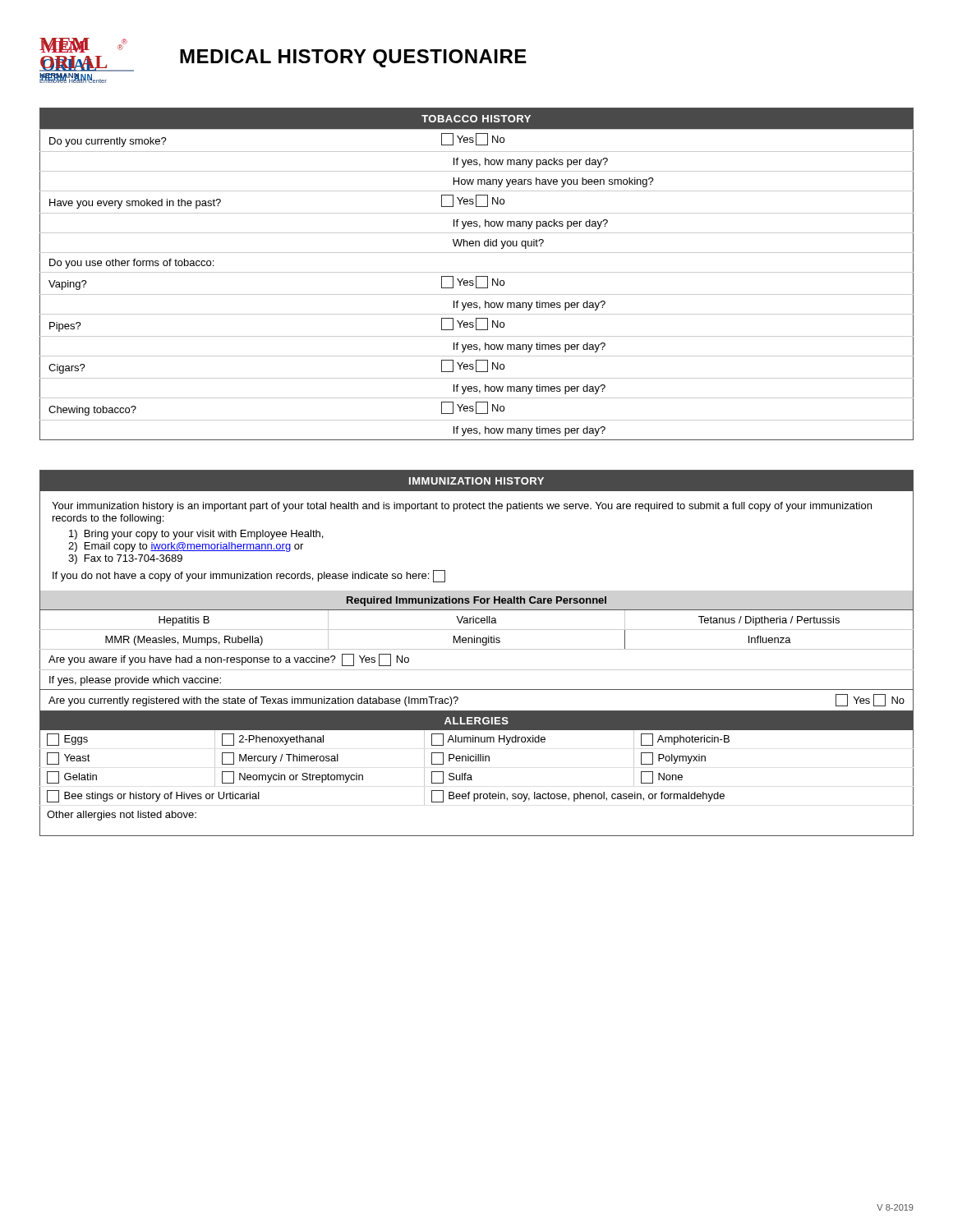Image resolution: width=953 pixels, height=1232 pixels.
Task: Find the table that mentions "Other allergies not listed"
Action: click(476, 774)
